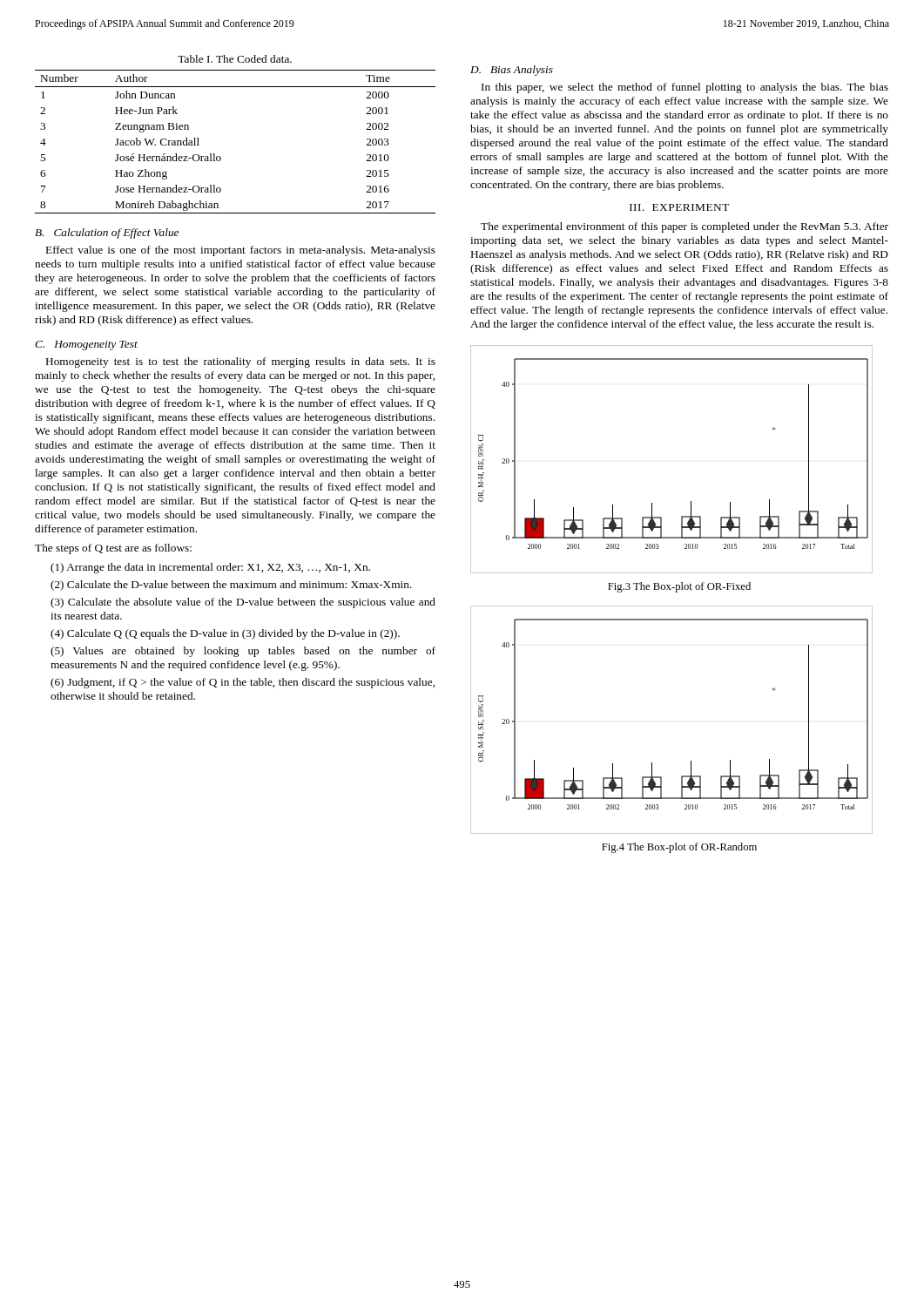Find the section header containing "B. Calculation of Effect Value"
The height and width of the screenshot is (1307, 924).
tap(107, 232)
